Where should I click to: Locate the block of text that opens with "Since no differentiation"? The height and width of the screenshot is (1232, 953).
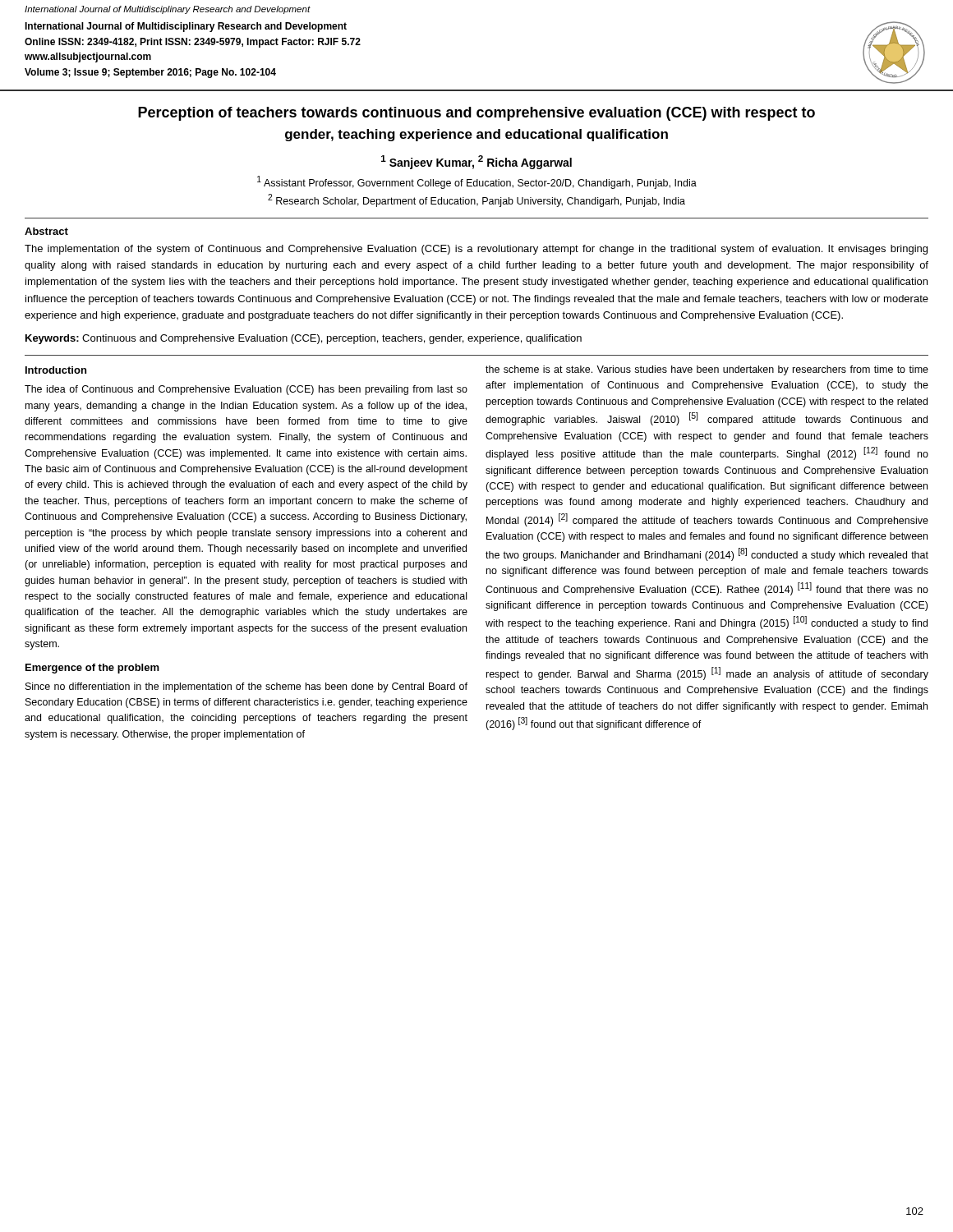click(x=246, y=711)
